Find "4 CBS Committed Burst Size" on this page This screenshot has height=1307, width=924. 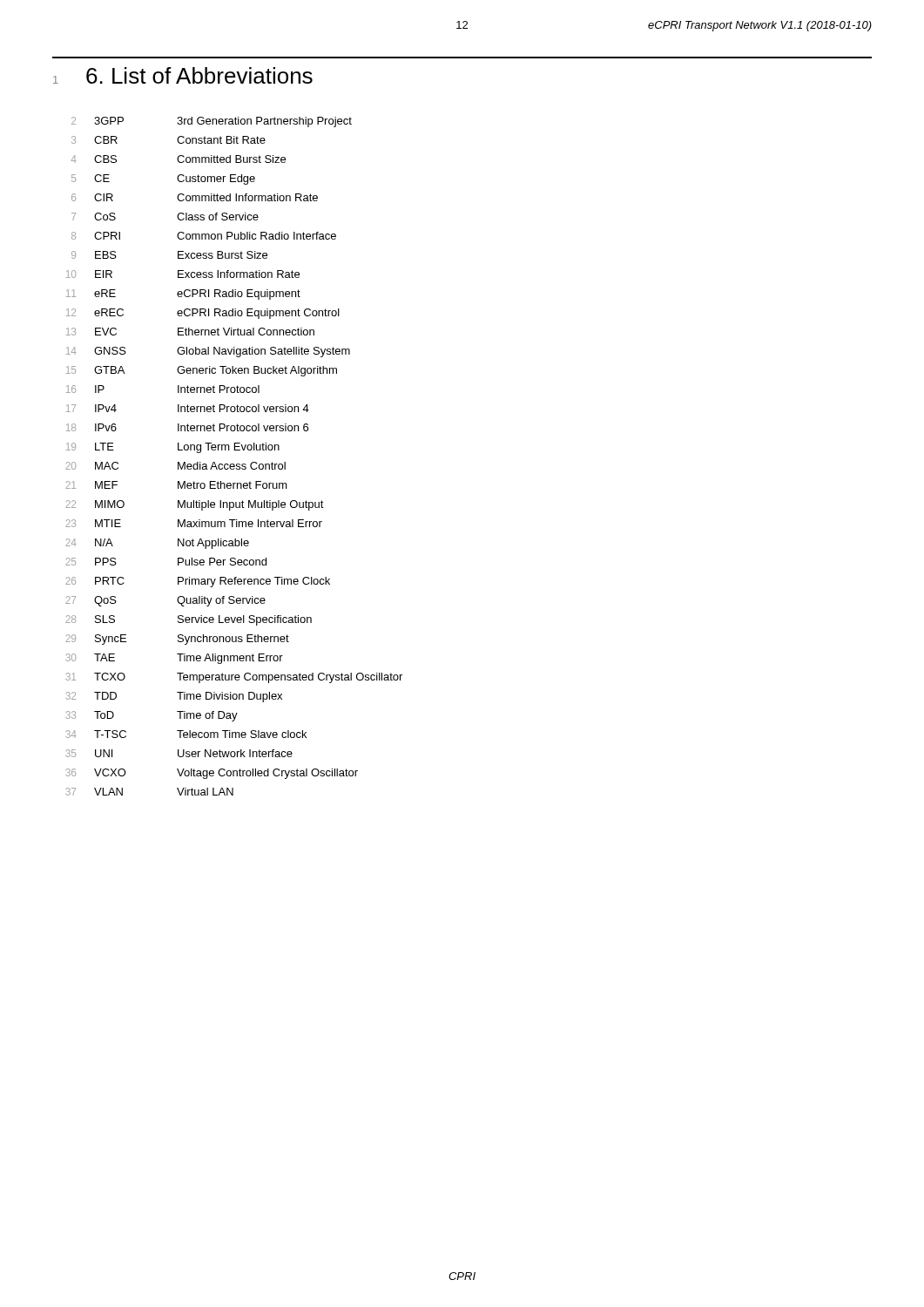[169, 159]
